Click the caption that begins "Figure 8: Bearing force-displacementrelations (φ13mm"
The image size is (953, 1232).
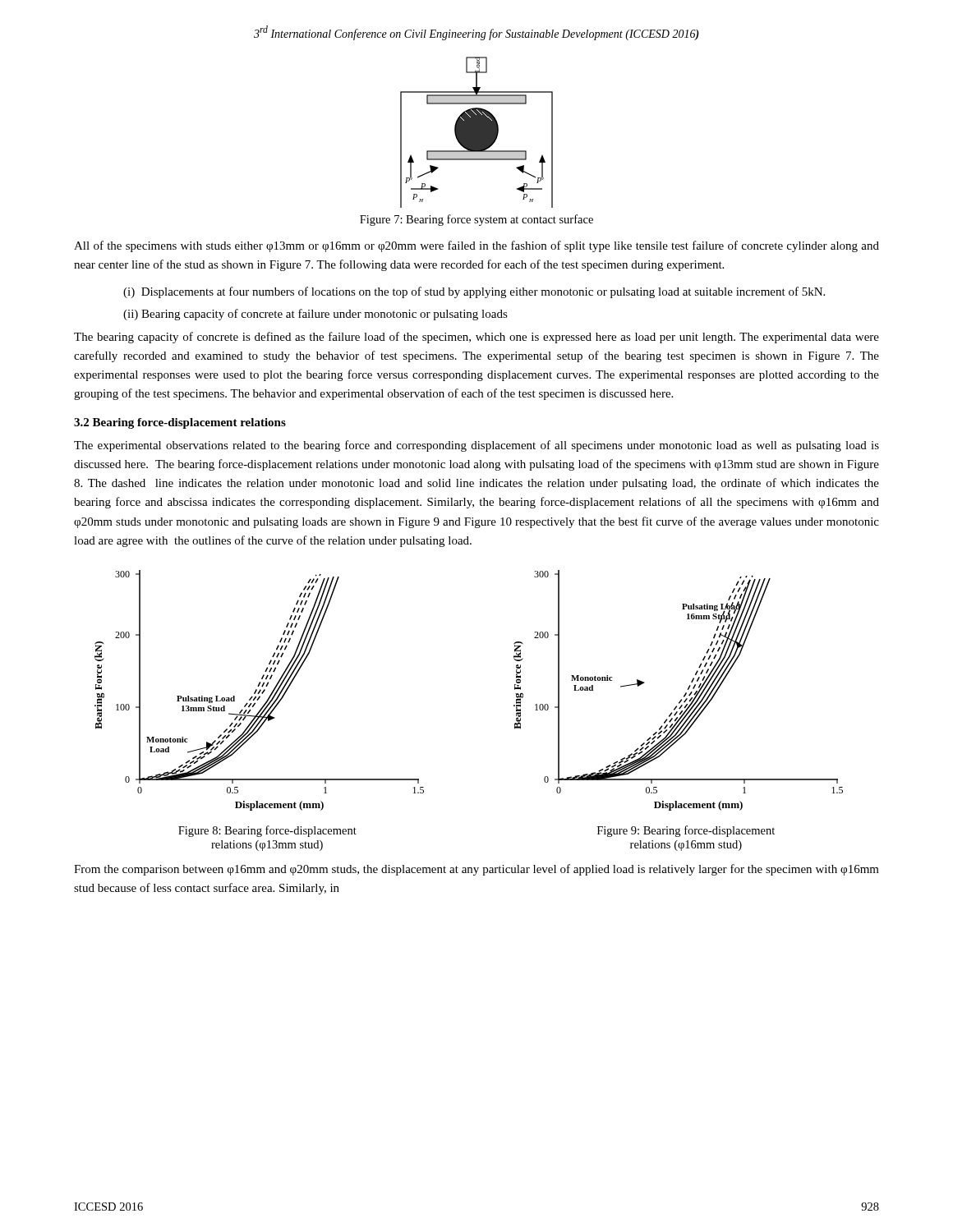pyautogui.click(x=267, y=838)
